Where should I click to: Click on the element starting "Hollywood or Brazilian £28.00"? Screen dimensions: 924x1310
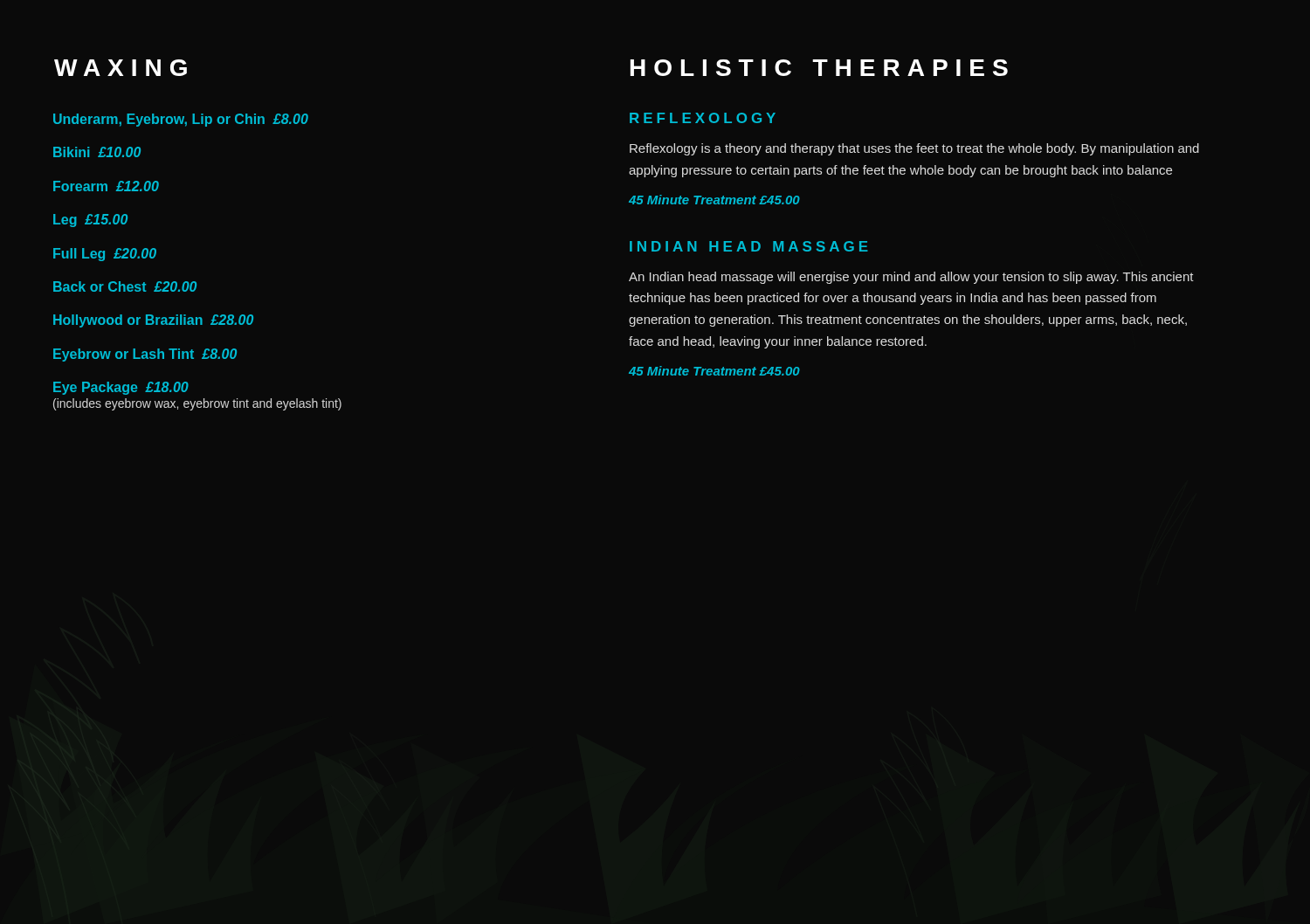click(x=153, y=320)
